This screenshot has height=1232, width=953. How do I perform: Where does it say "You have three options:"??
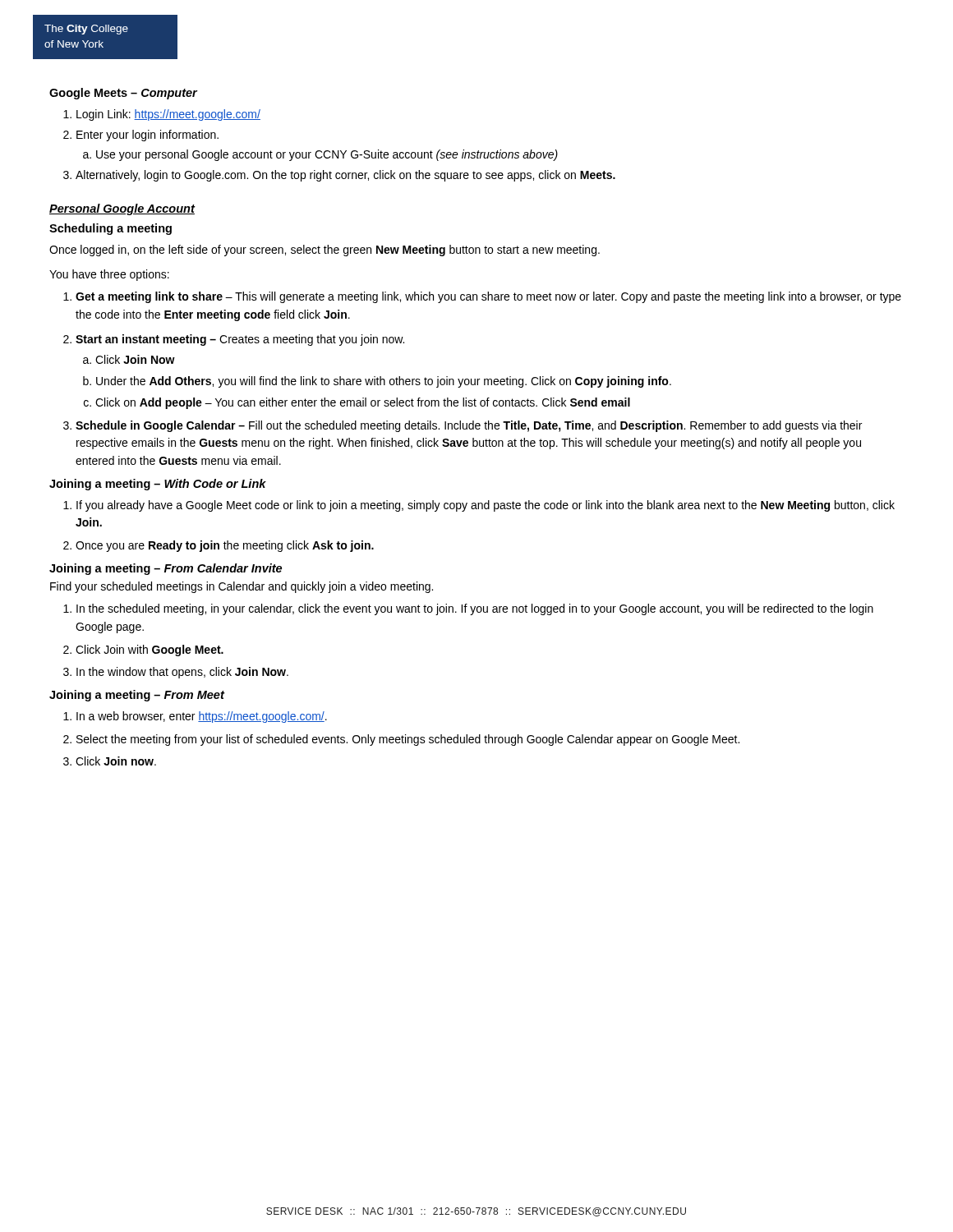tap(109, 274)
